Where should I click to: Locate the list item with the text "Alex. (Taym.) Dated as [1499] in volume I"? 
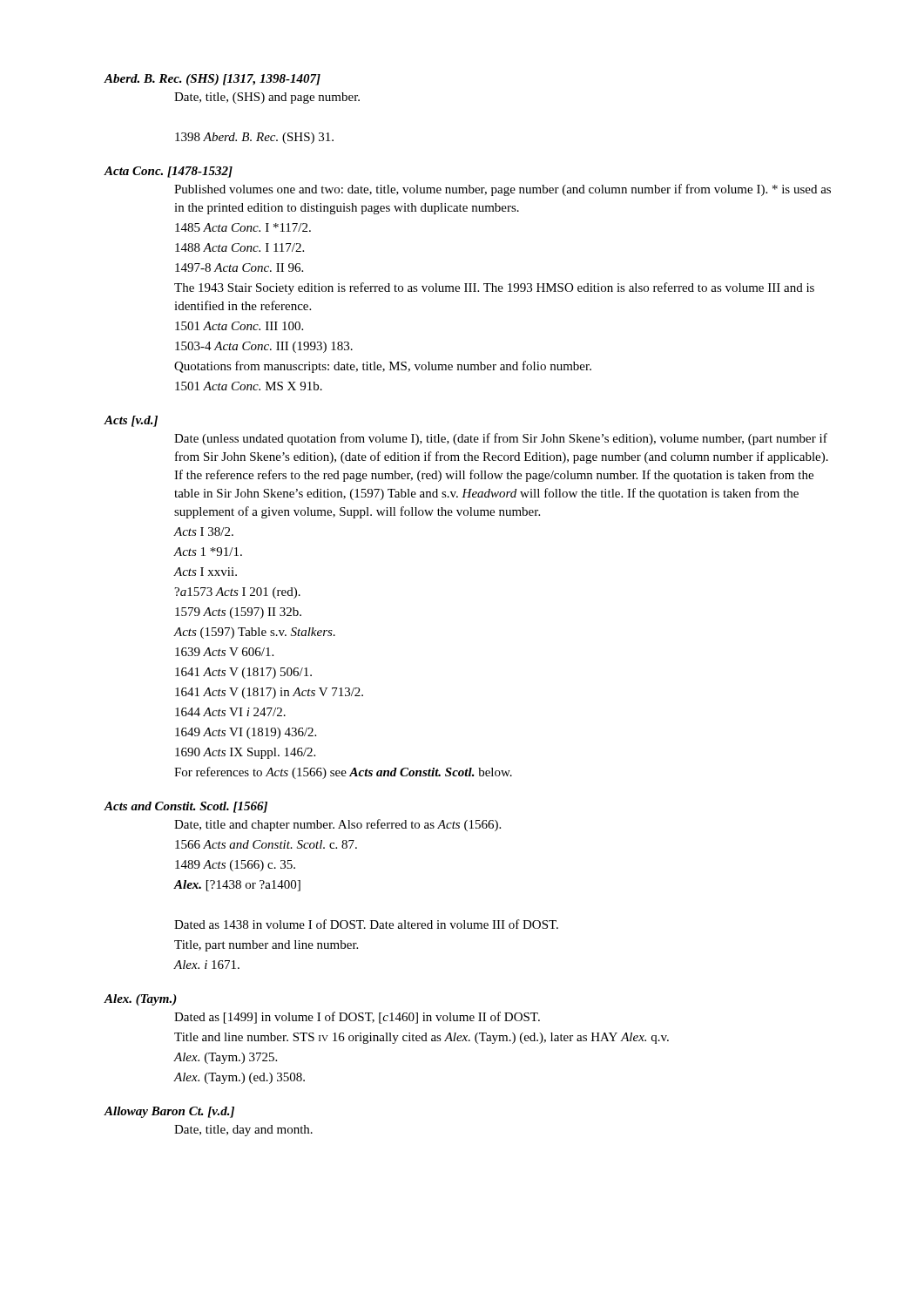tap(471, 1038)
